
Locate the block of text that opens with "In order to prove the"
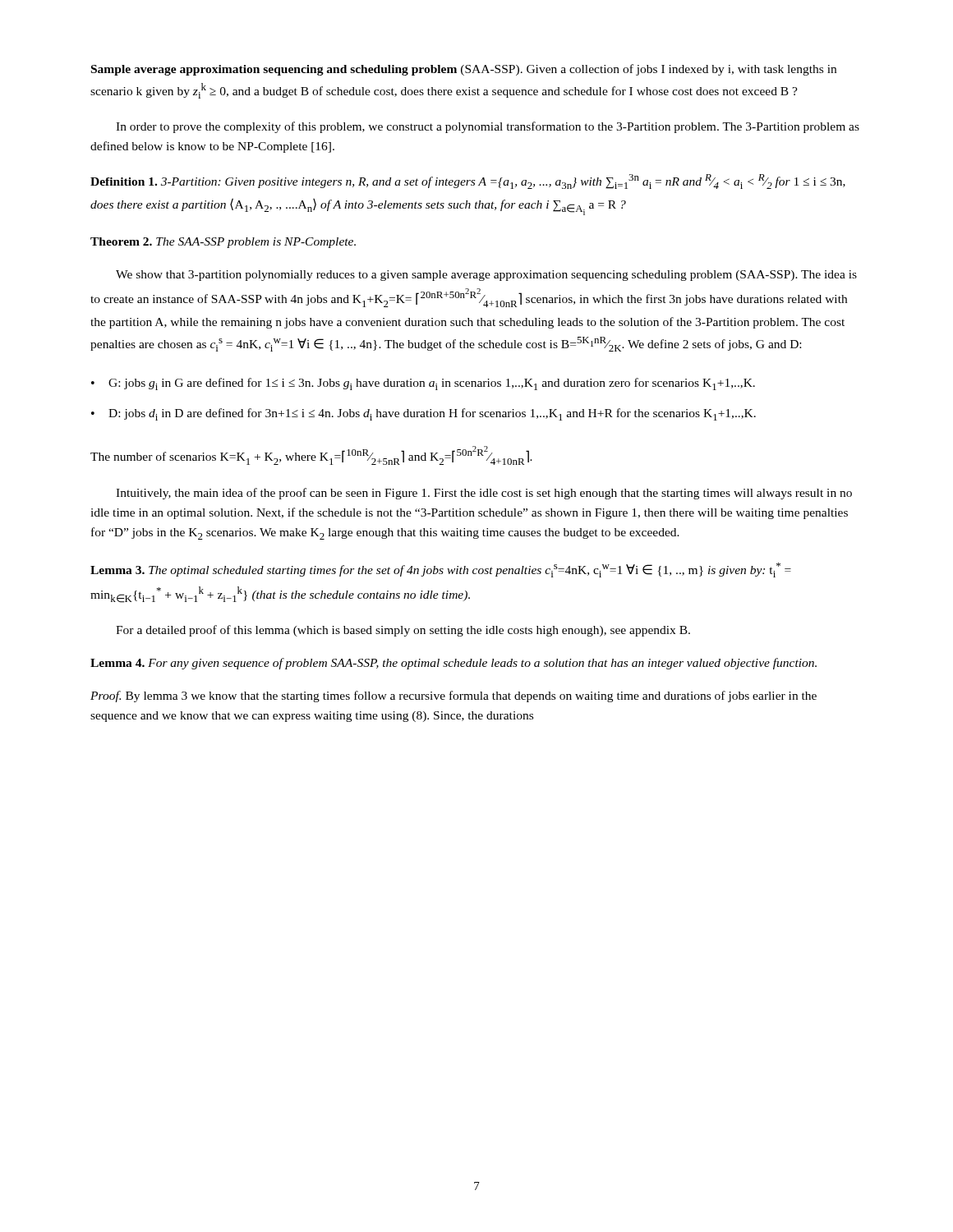click(x=476, y=137)
